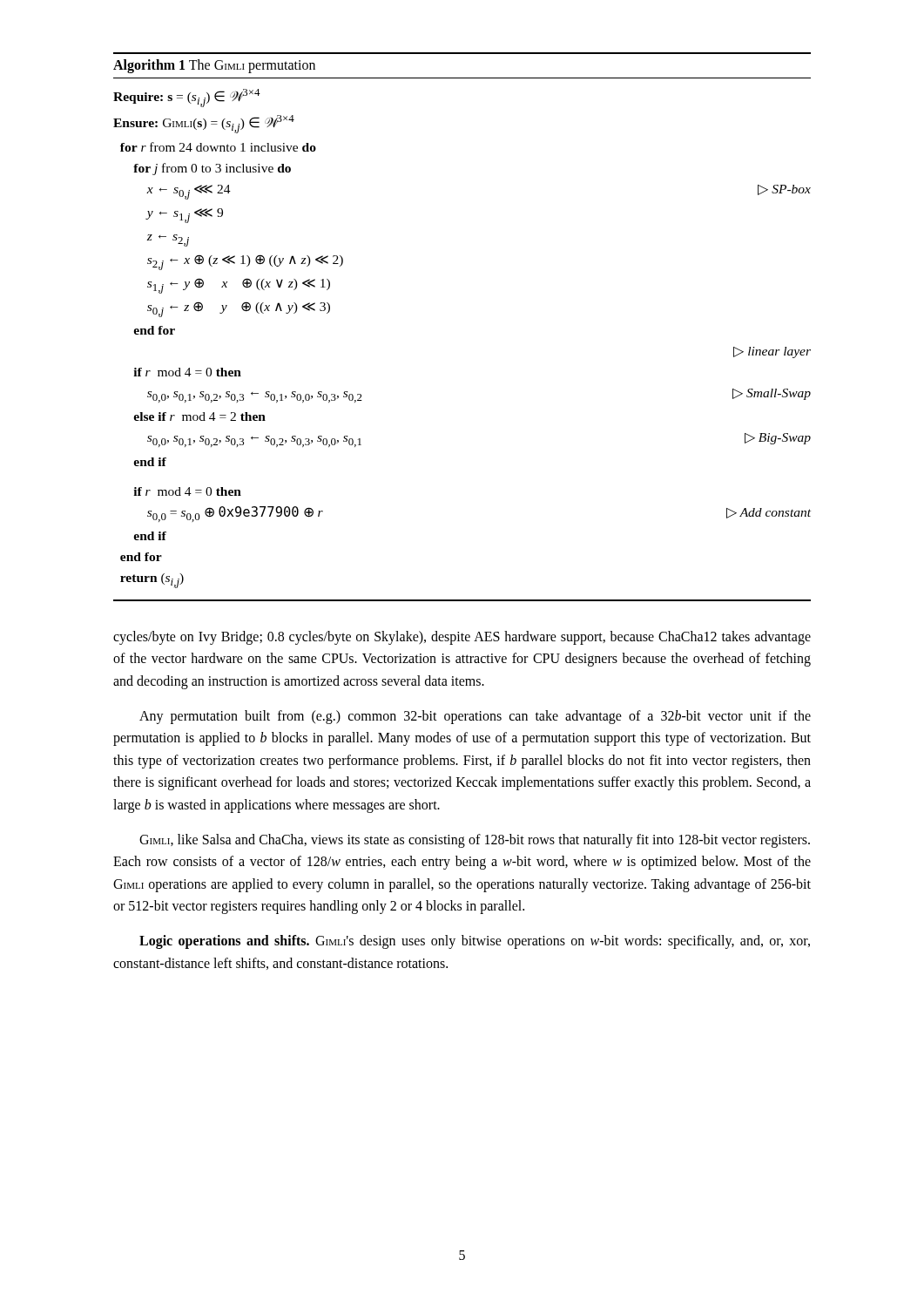Select the text block that says "Gimli, like Salsa and ChaCha, views its state"
Image resolution: width=924 pixels, height=1307 pixels.
[462, 873]
